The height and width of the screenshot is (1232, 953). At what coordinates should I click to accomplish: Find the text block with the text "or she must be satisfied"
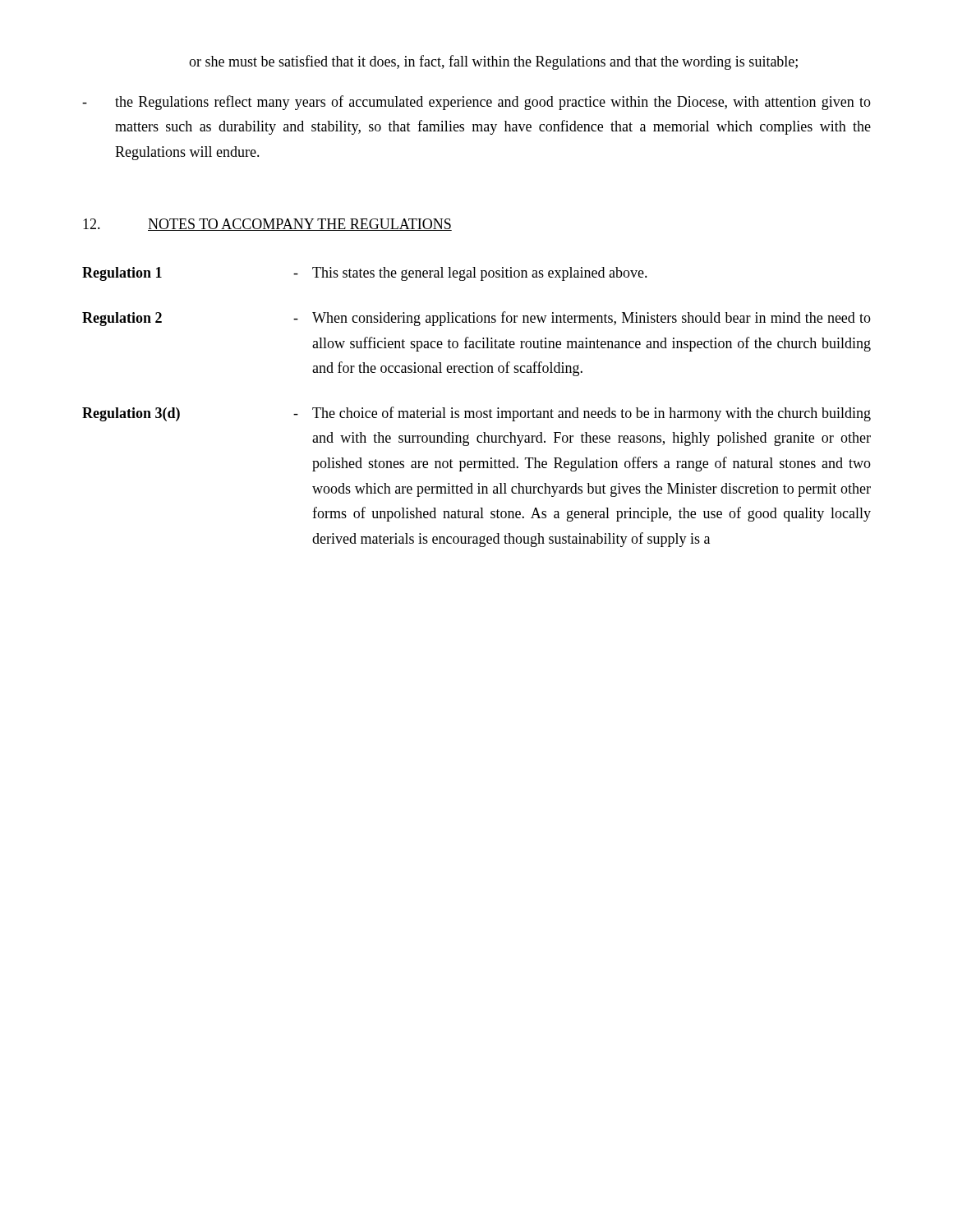point(494,62)
